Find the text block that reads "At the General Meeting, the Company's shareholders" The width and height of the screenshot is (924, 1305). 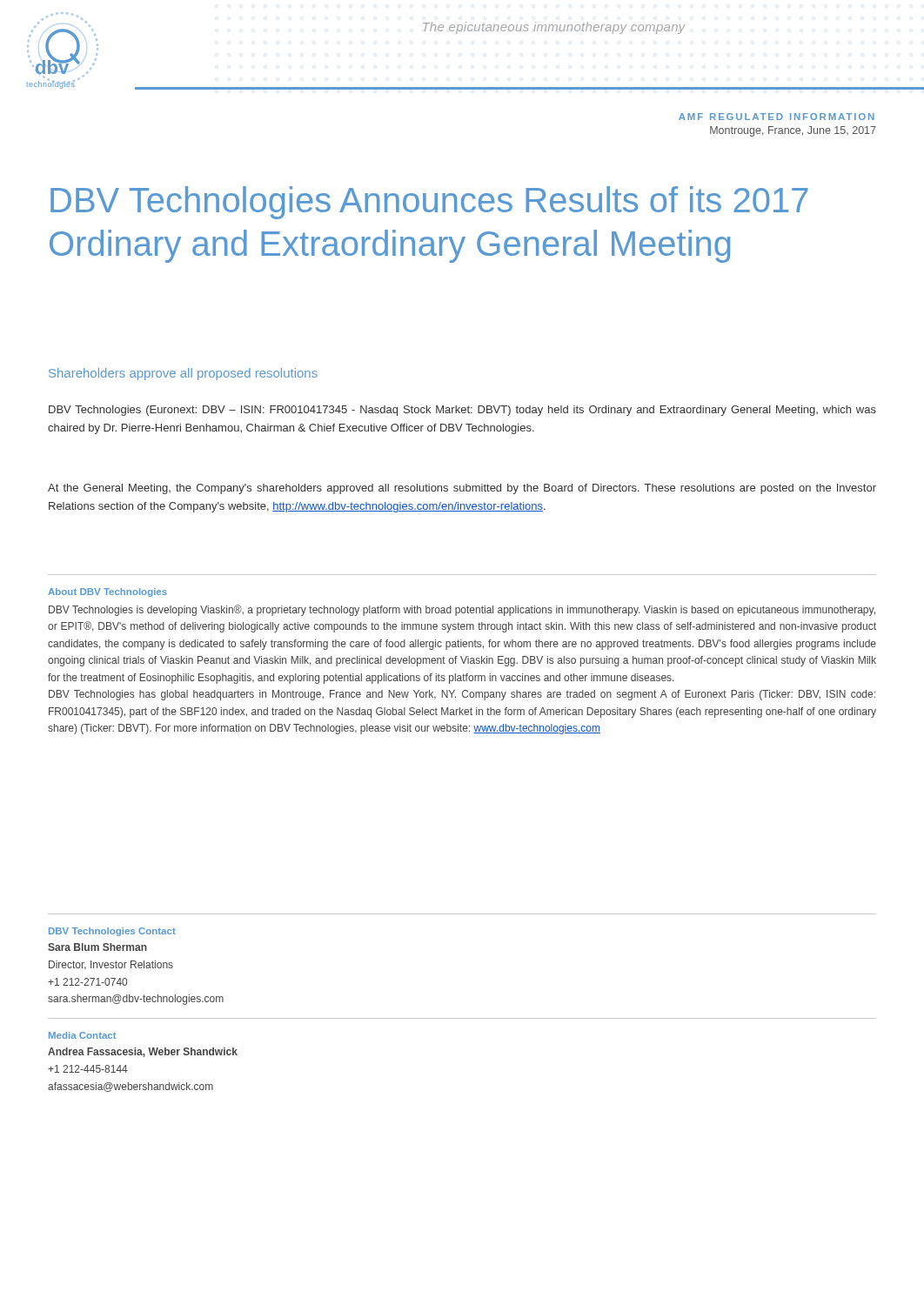(462, 497)
